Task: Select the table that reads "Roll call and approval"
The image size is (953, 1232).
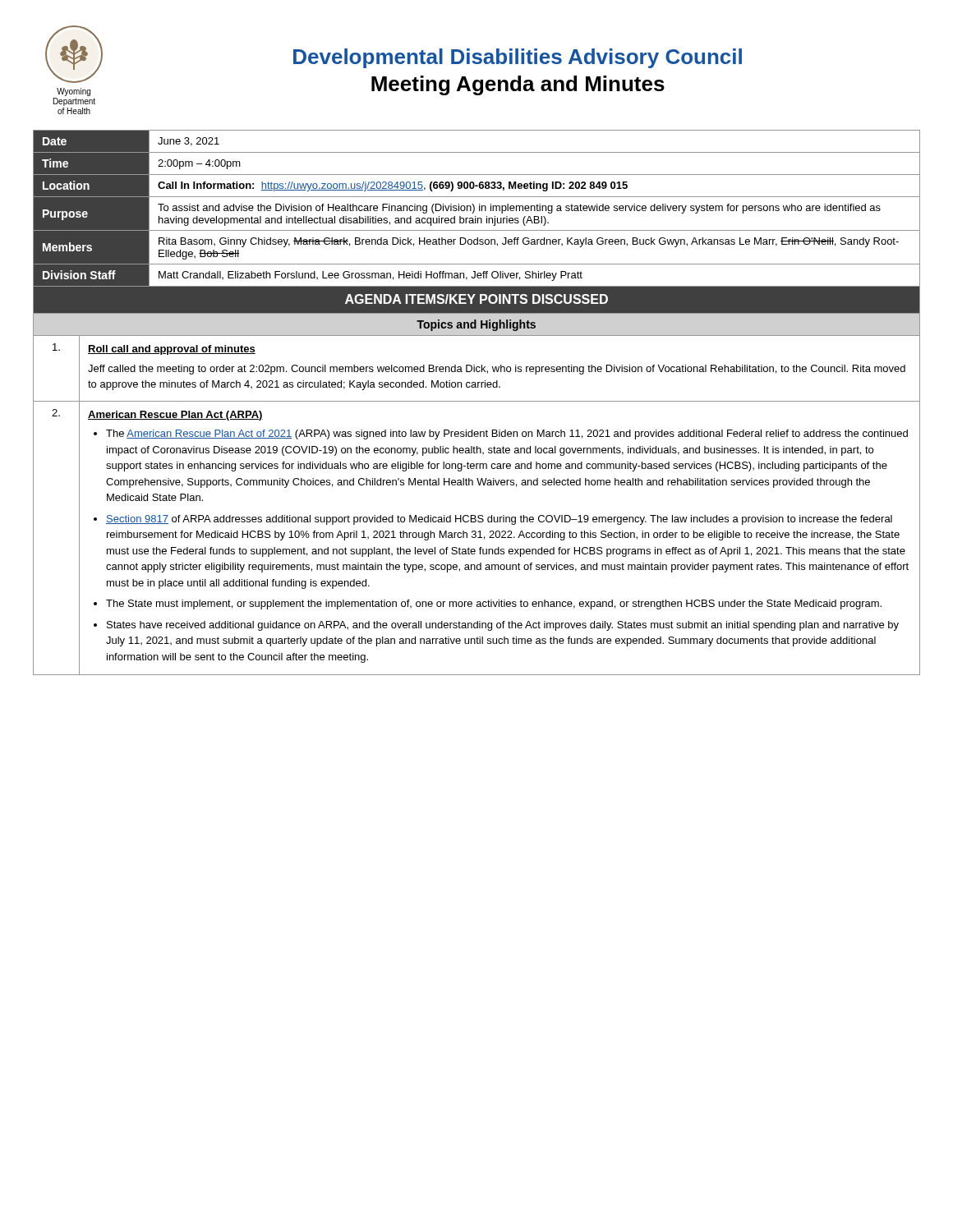Action: tap(476, 506)
